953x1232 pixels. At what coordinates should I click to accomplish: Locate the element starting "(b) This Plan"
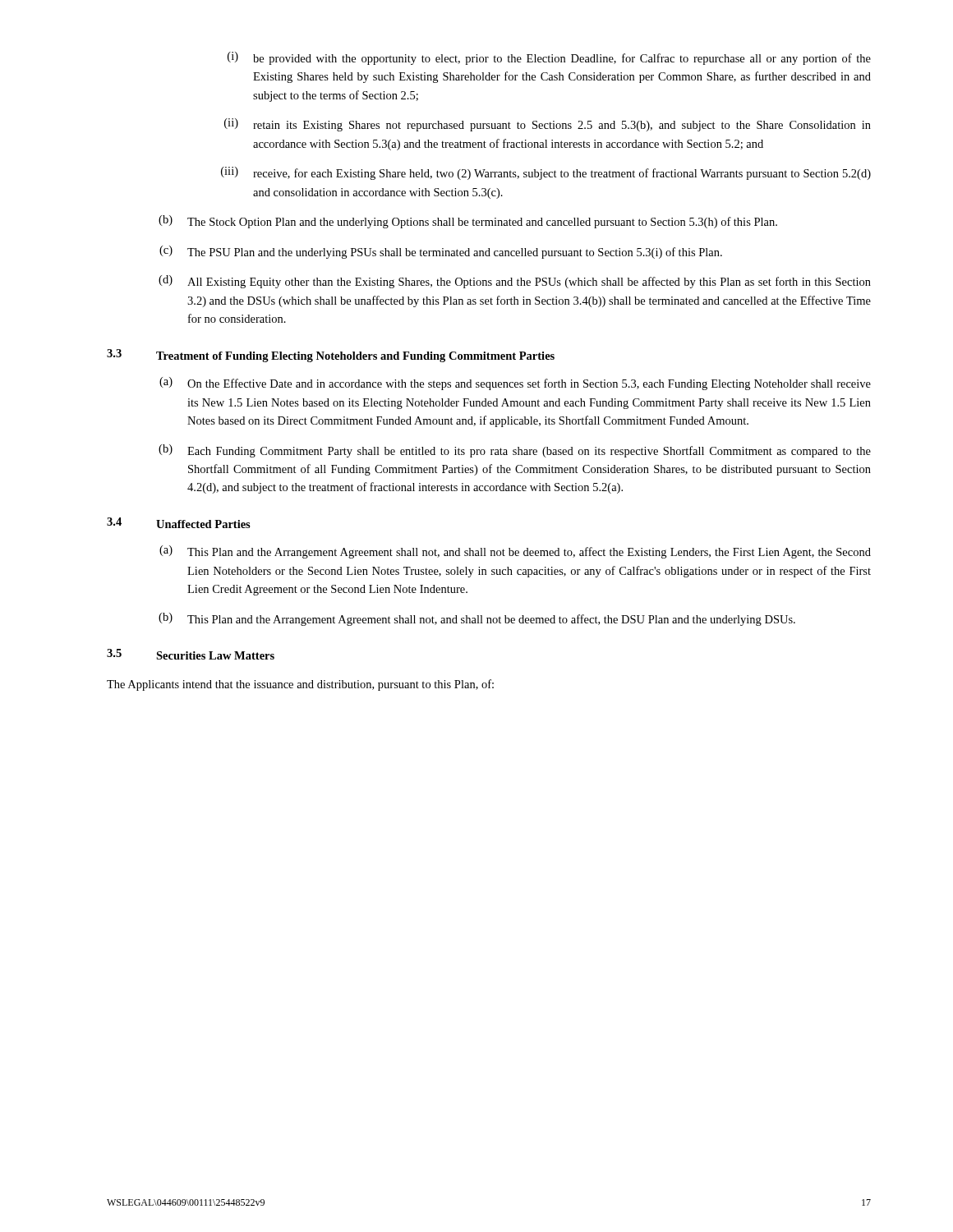click(x=489, y=619)
